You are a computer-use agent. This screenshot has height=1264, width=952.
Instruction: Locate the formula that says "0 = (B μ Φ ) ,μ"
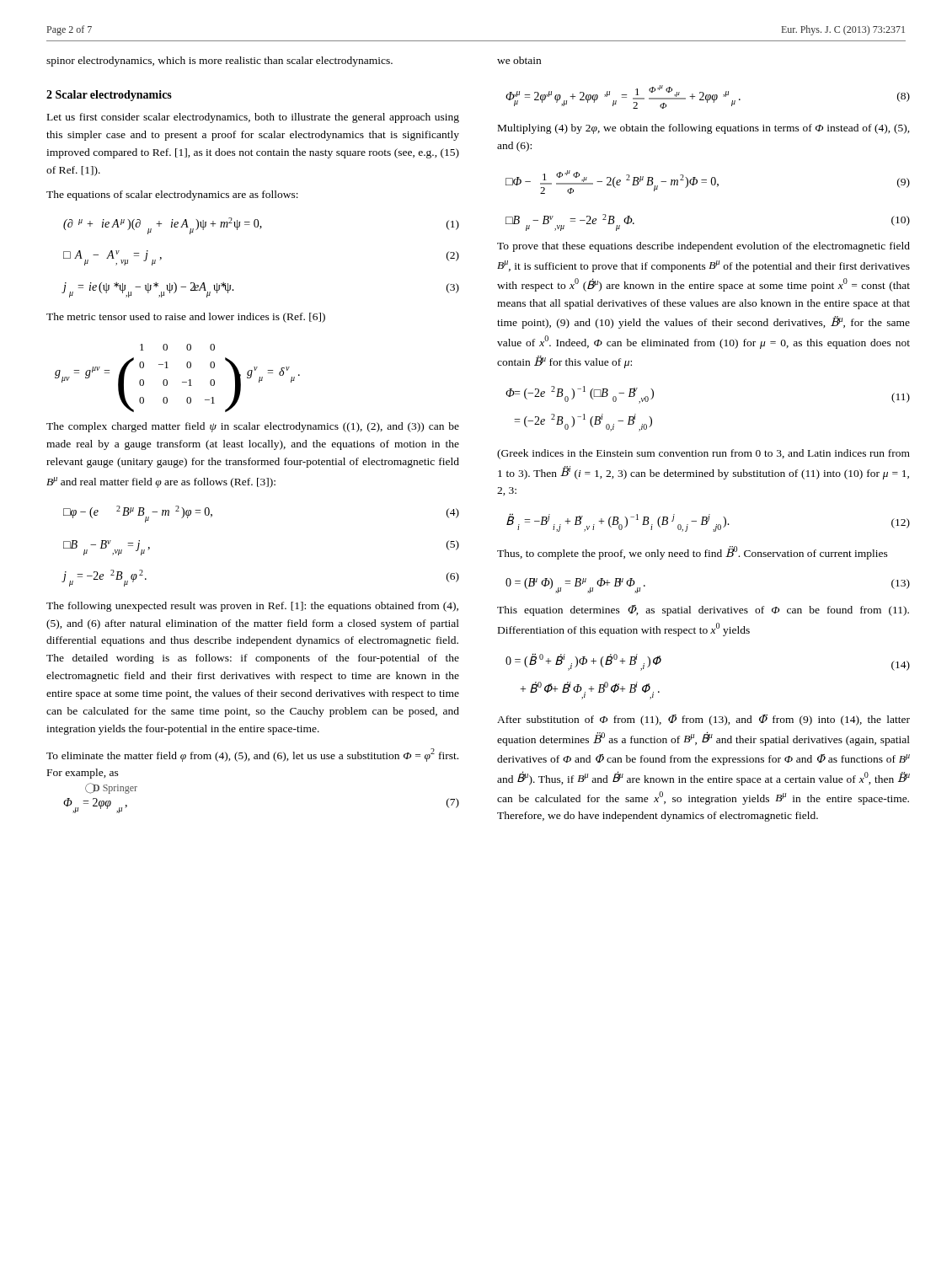(x=578, y=586)
